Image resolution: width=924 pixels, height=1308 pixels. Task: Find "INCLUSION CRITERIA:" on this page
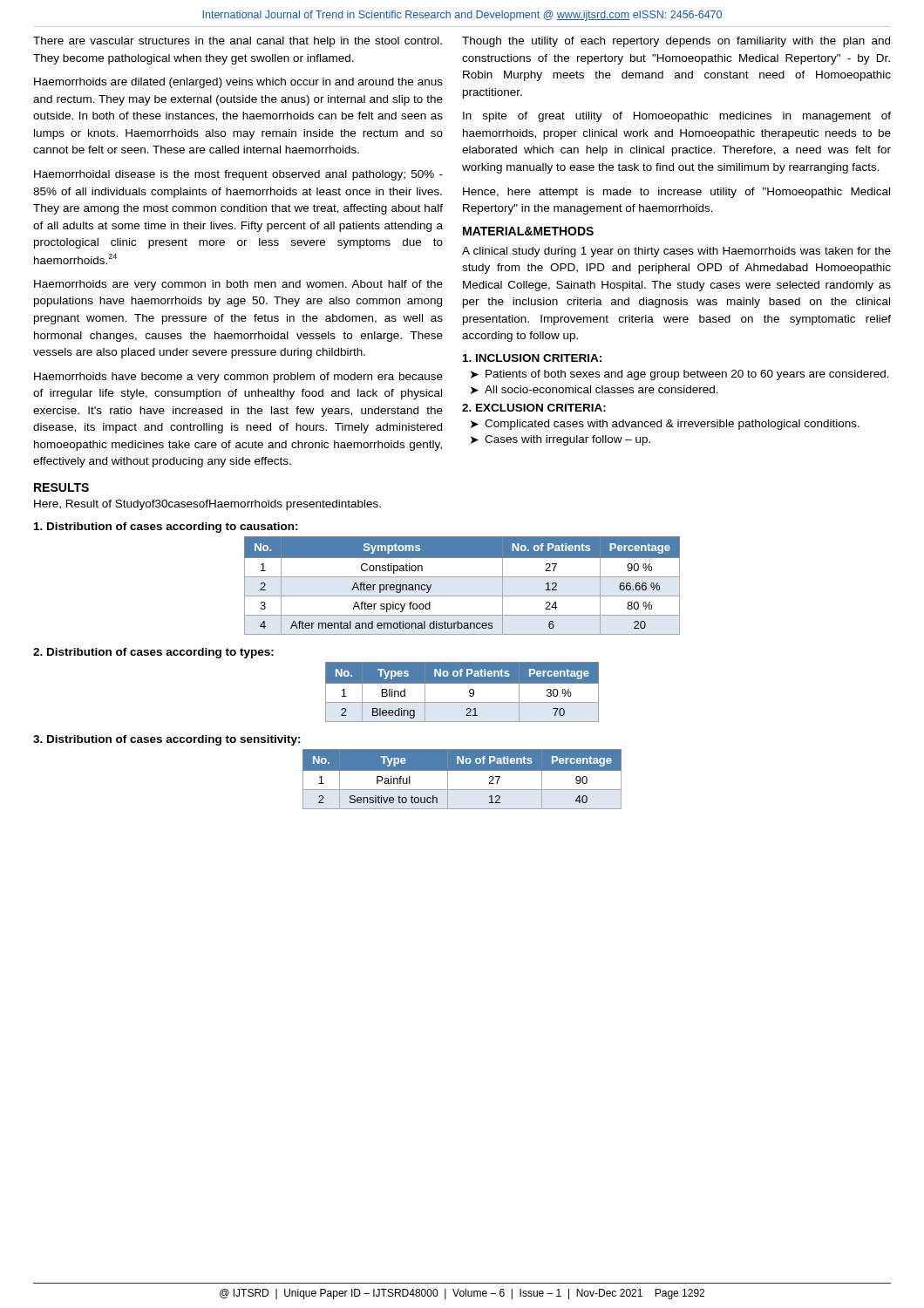(532, 358)
